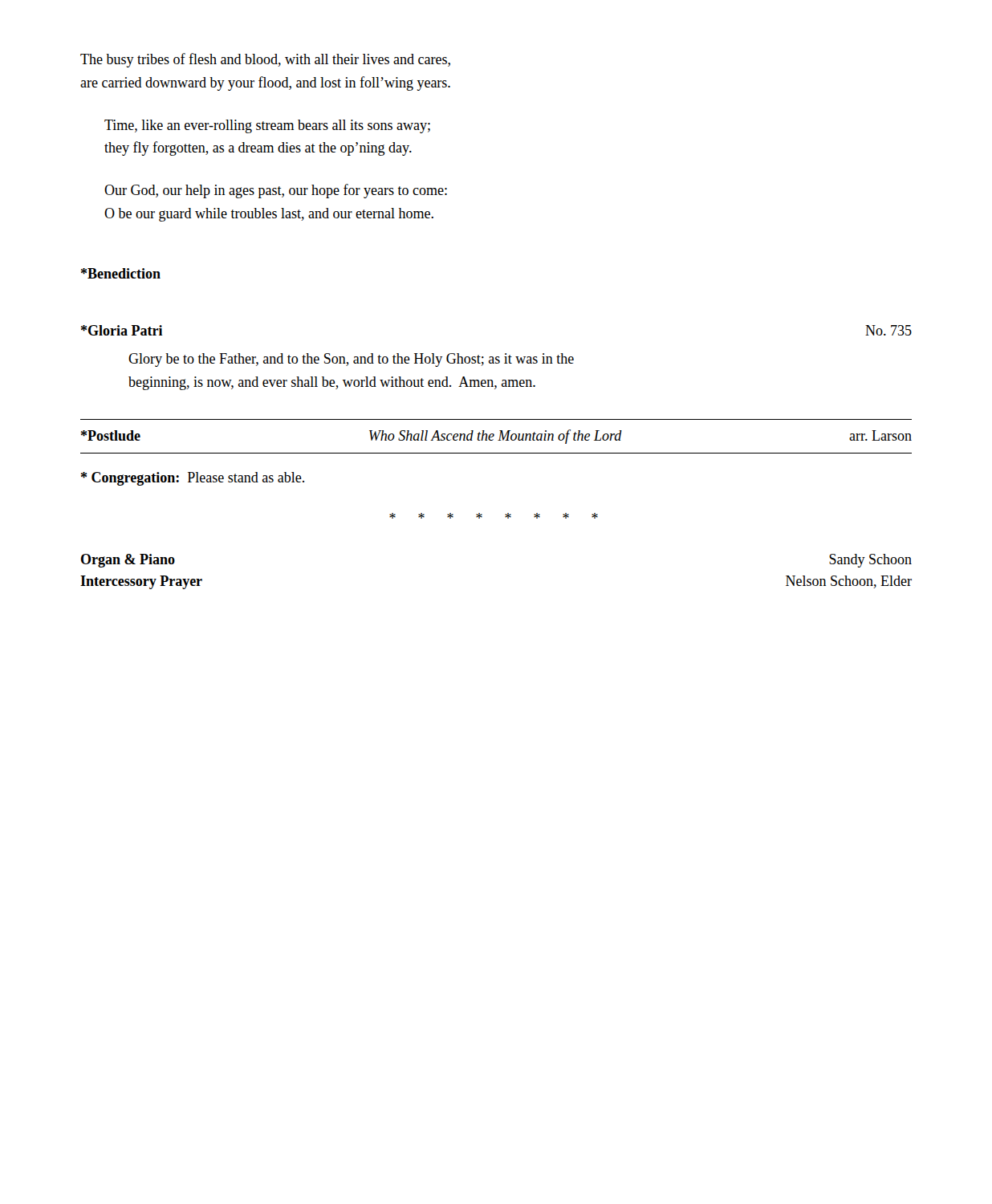Click on the passage starting "* * * * *"
This screenshot has height=1204, width=992.
pyautogui.click(x=496, y=519)
